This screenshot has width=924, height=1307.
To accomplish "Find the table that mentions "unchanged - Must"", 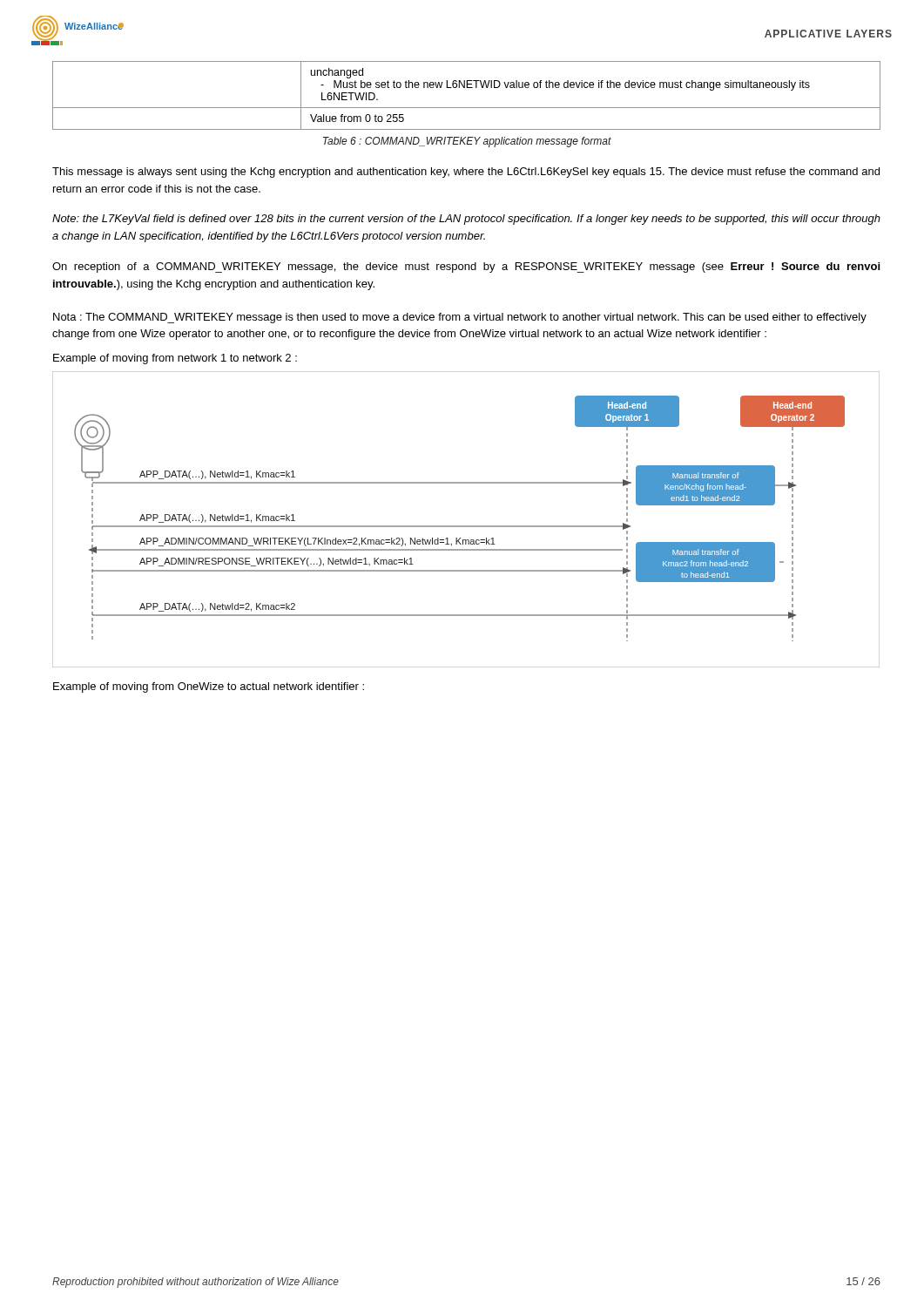I will pyautogui.click(x=466, y=95).
